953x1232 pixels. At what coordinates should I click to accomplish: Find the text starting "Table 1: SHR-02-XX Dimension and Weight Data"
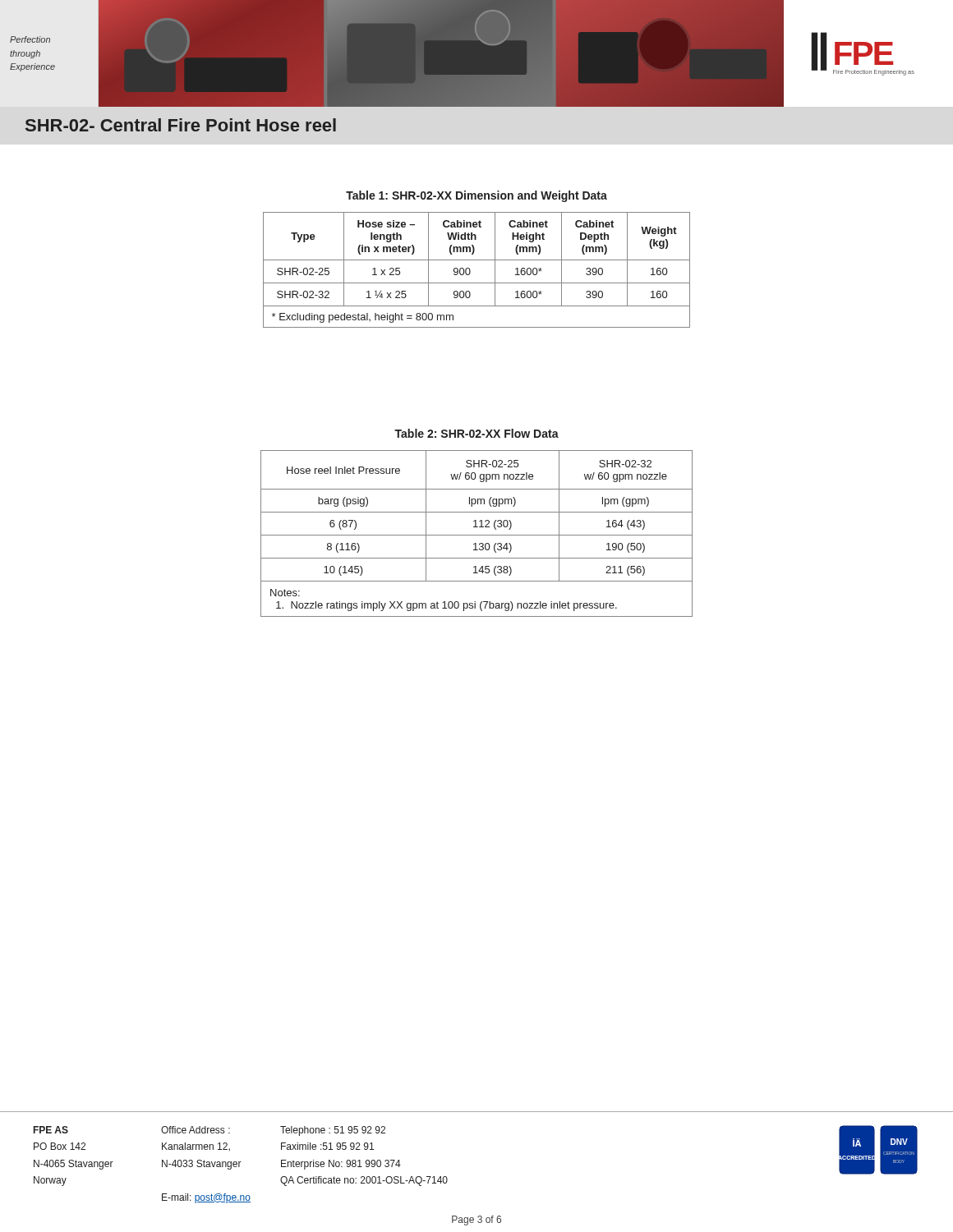(476, 195)
